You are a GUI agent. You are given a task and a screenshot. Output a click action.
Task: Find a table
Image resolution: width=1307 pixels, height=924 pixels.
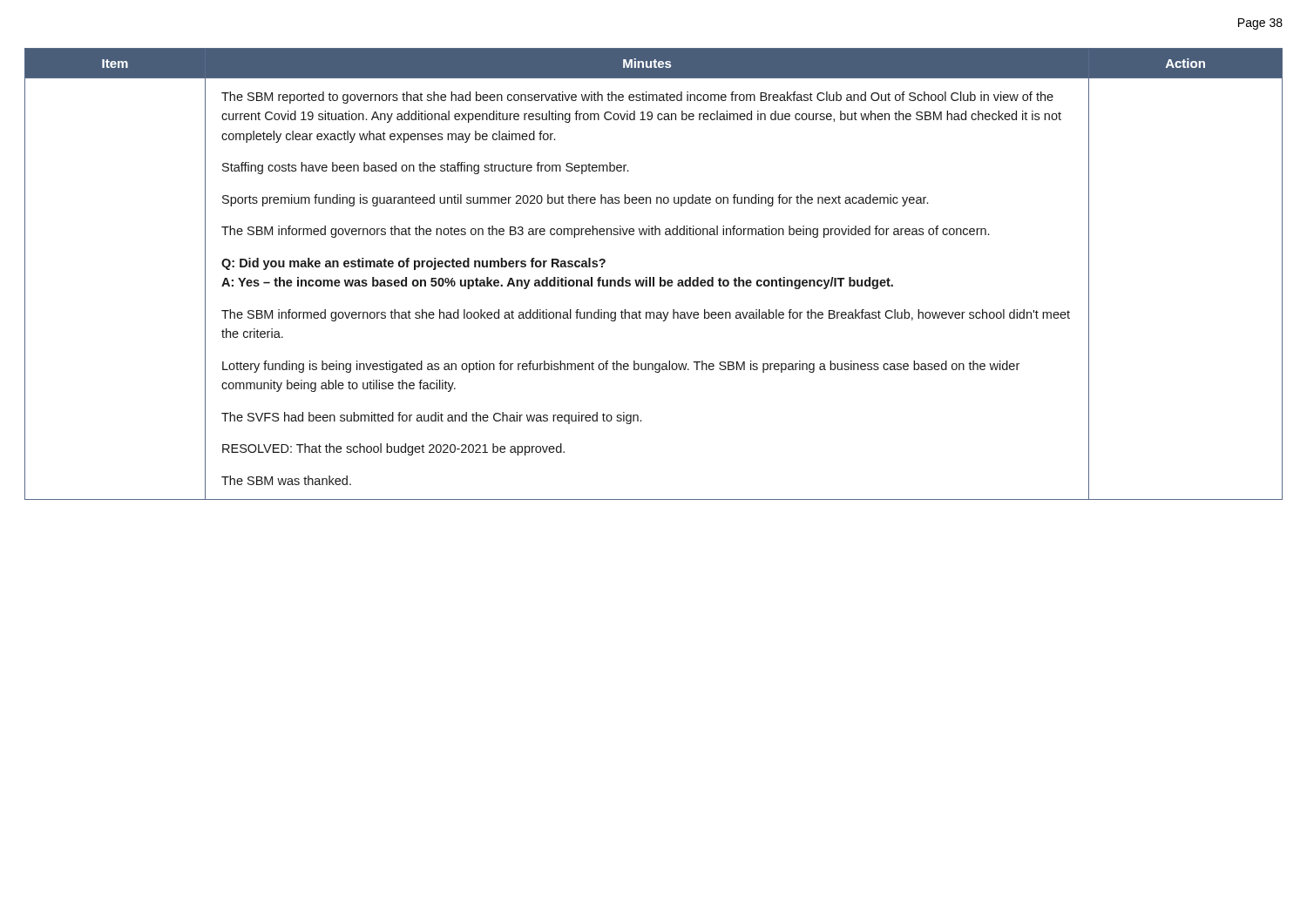(x=654, y=477)
